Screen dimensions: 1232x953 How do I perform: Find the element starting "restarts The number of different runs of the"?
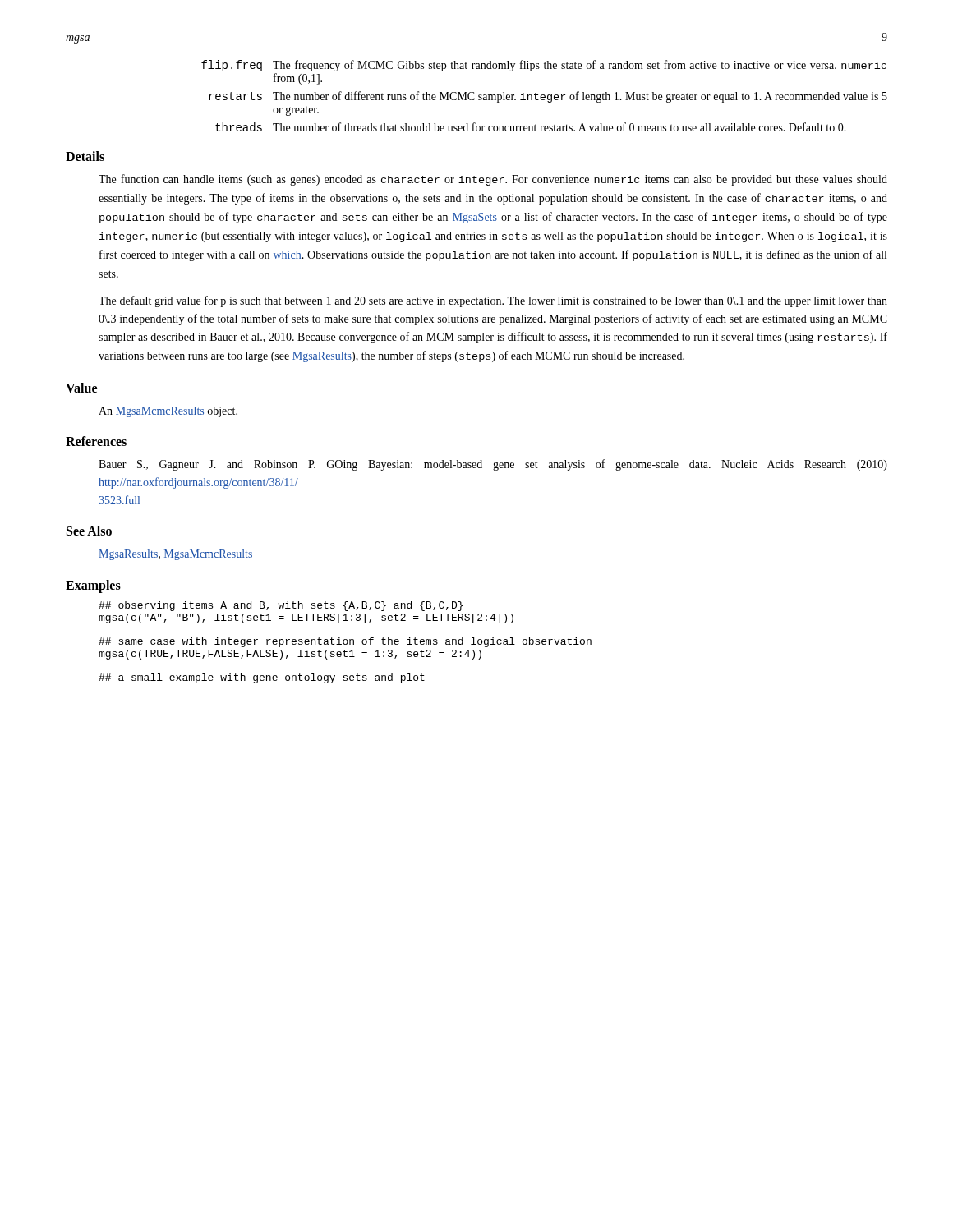point(518,103)
